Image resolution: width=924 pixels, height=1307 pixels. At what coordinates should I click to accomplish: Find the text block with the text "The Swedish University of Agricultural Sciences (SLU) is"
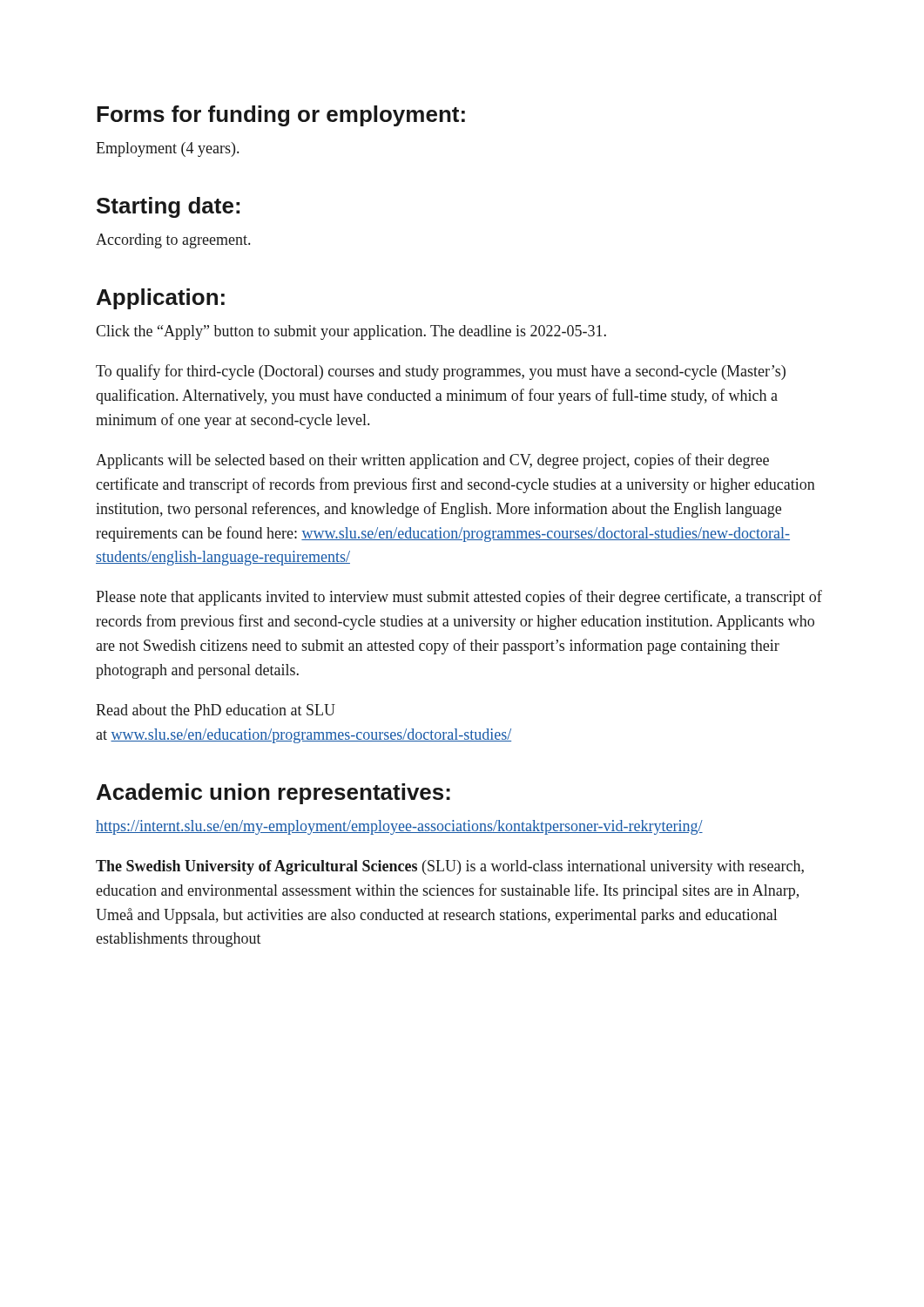tap(450, 902)
